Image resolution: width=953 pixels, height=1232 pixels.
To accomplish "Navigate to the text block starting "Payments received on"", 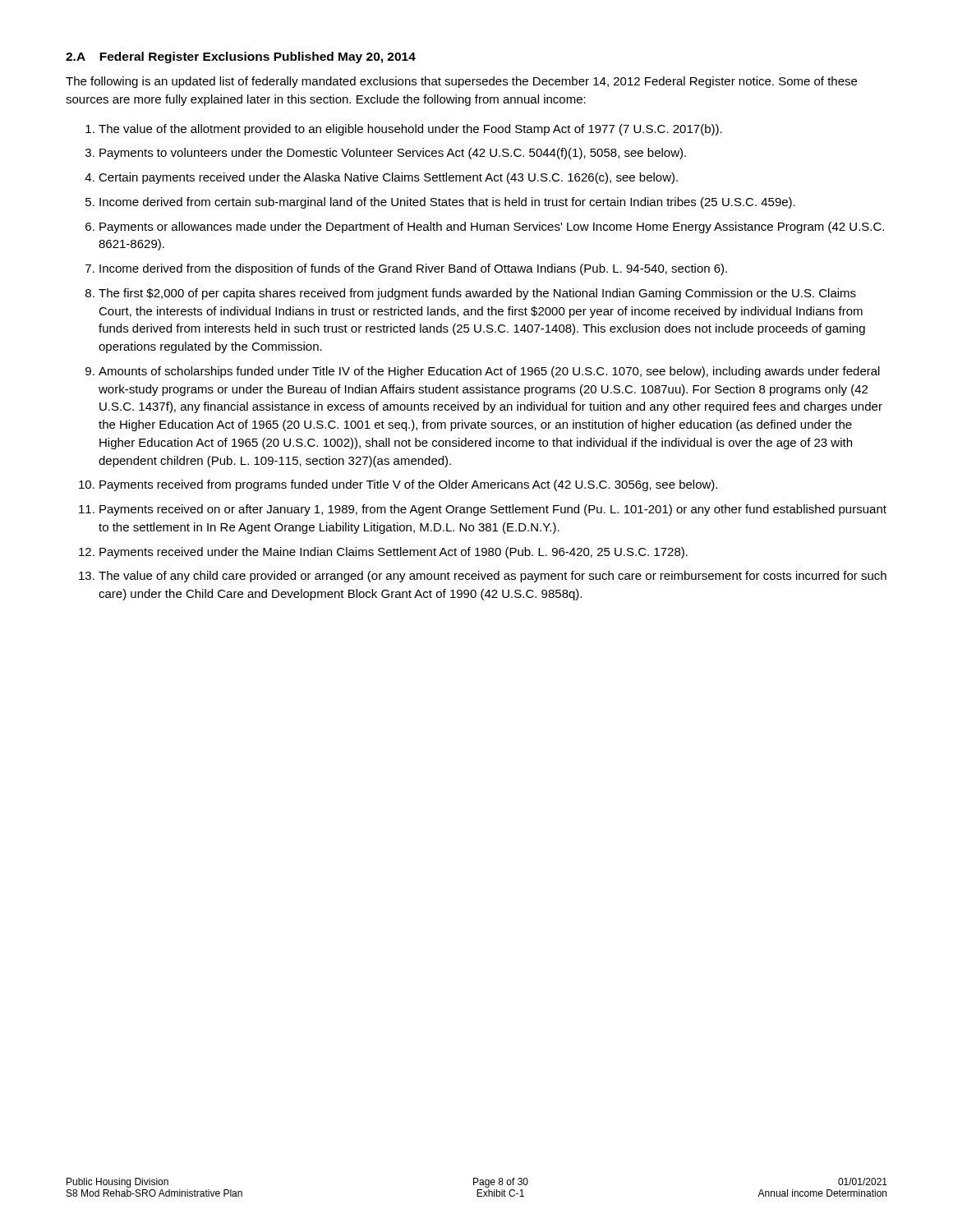I will pos(493,518).
